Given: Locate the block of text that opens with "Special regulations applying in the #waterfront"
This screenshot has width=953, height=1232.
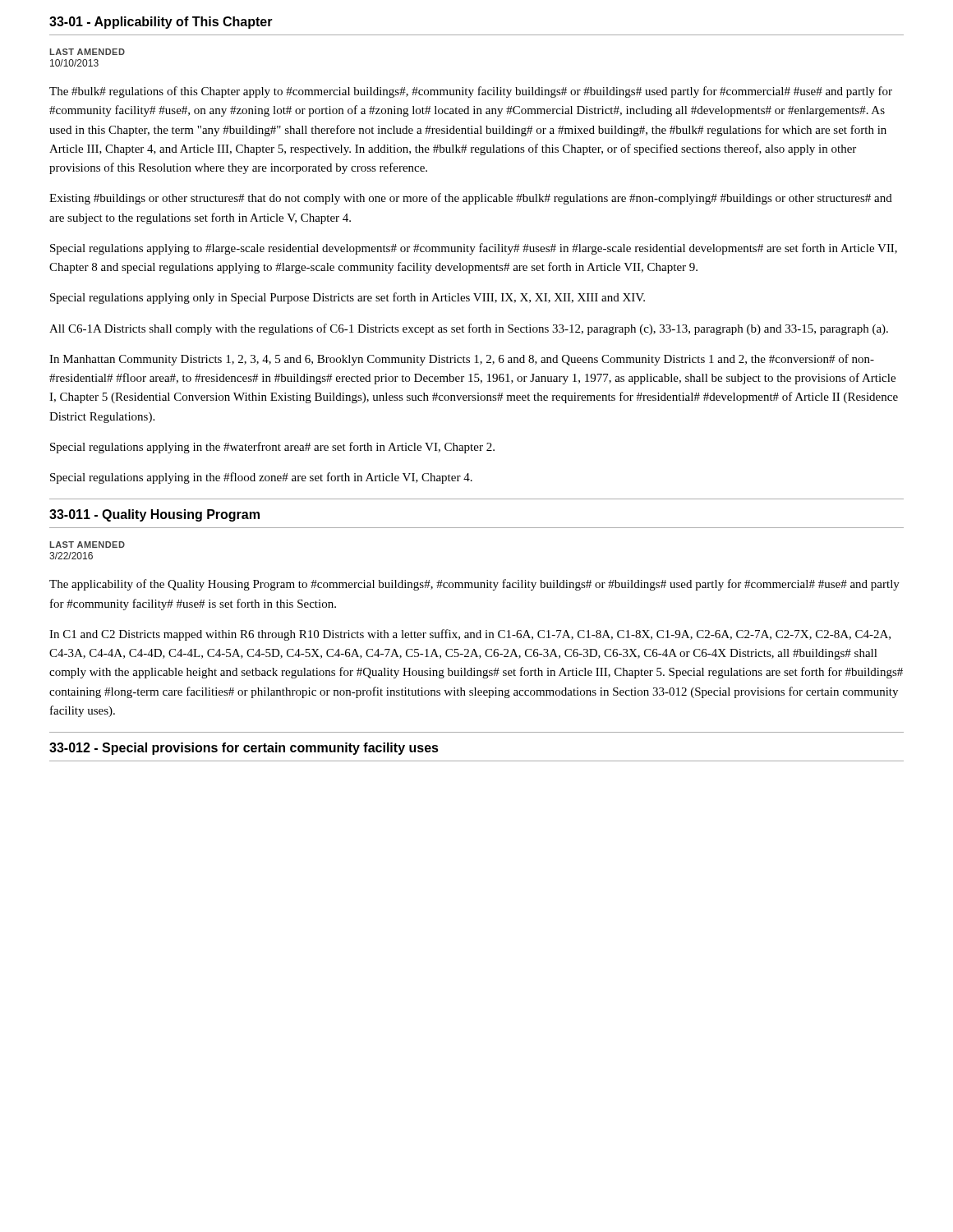Looking at the screenshot, I should 272,447.
